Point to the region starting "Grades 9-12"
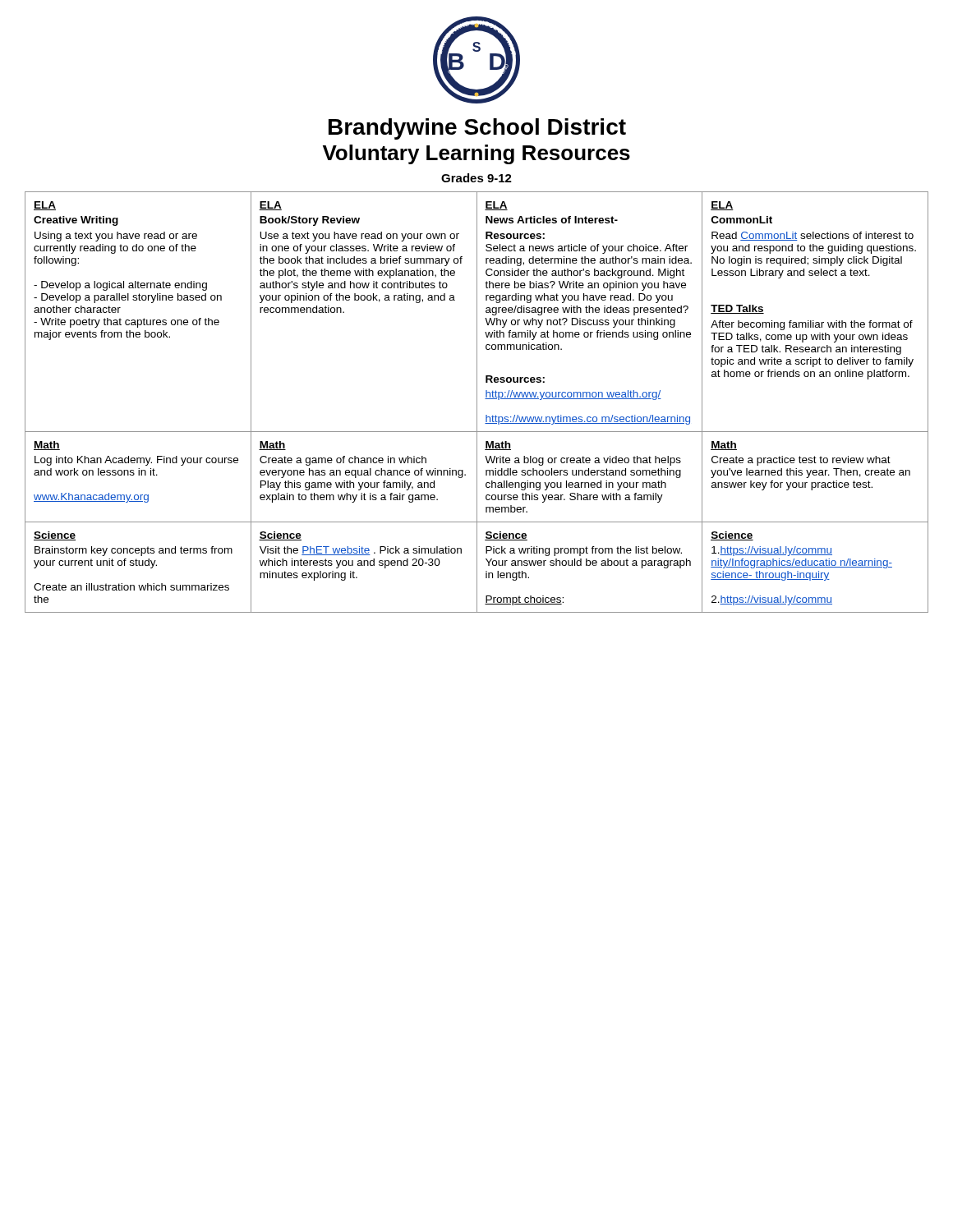This screenshot has height=1232, width=953. pyautogui.click(x=476, y=178)
